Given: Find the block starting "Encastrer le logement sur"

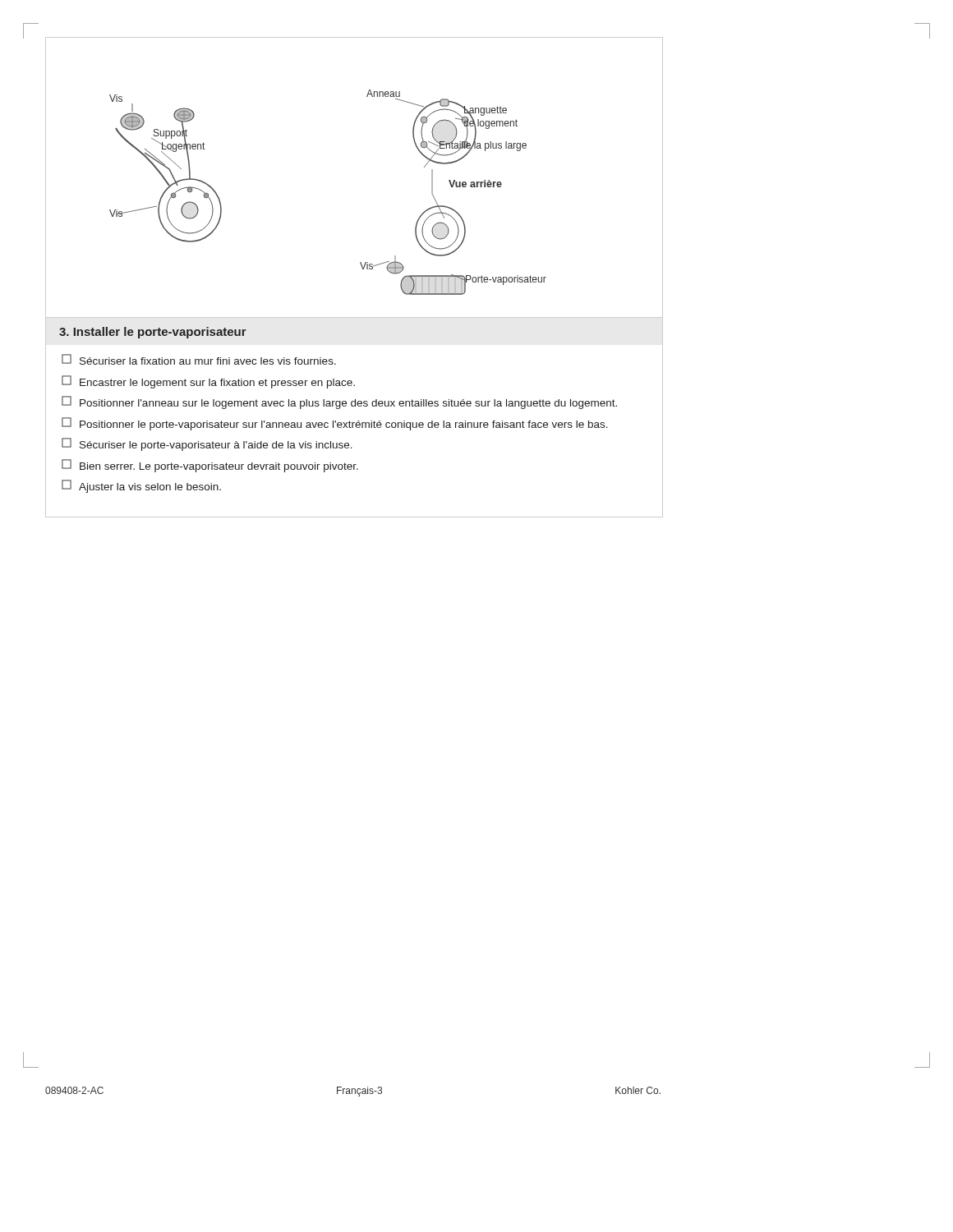Looking at the screenshot, I should click(x=354, y=382).
